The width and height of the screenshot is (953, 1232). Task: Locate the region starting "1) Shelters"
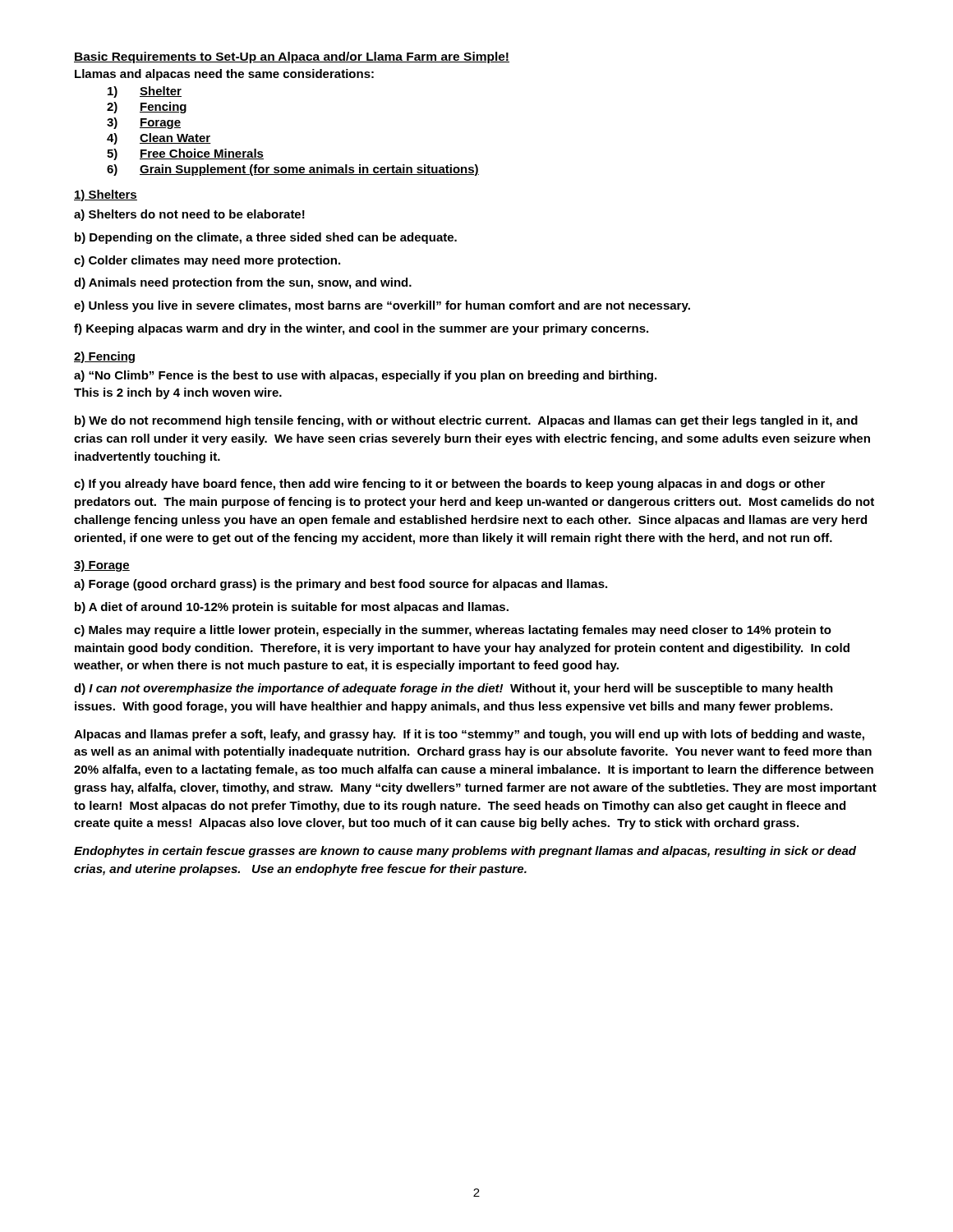click(105, 194)
